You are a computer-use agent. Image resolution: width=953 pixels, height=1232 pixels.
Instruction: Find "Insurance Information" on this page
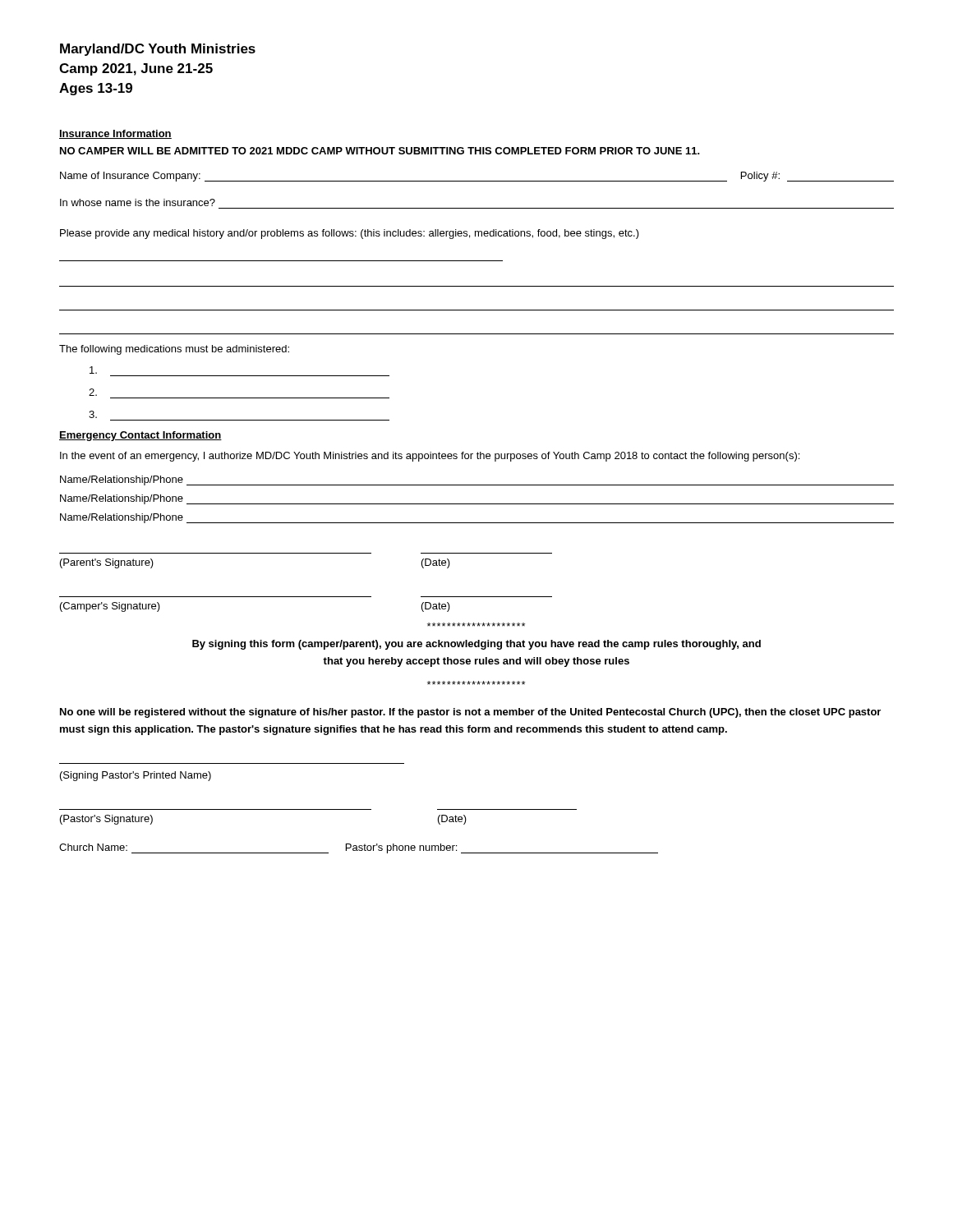click(115, 134)
